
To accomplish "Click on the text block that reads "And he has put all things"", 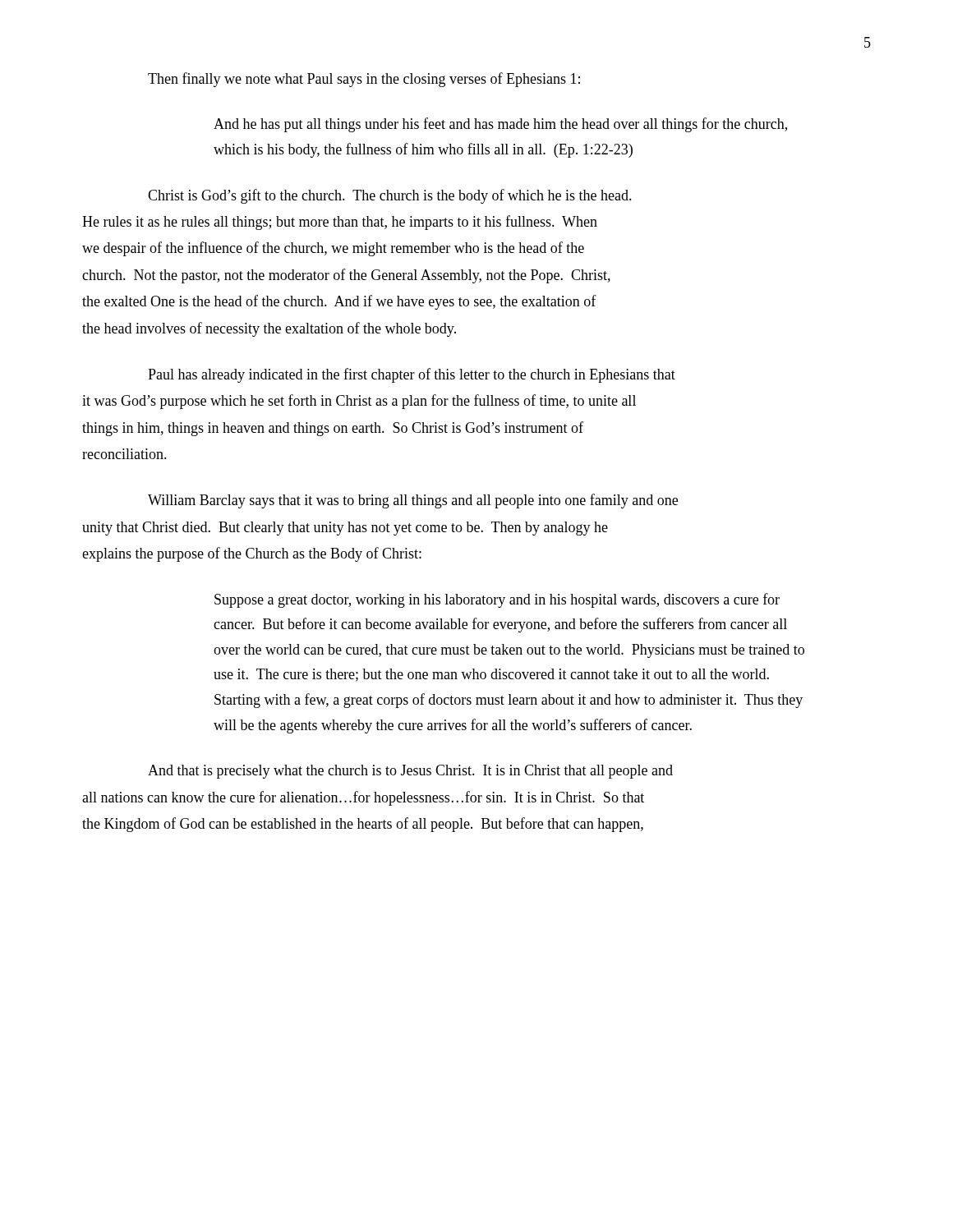I will pos(501,137).
